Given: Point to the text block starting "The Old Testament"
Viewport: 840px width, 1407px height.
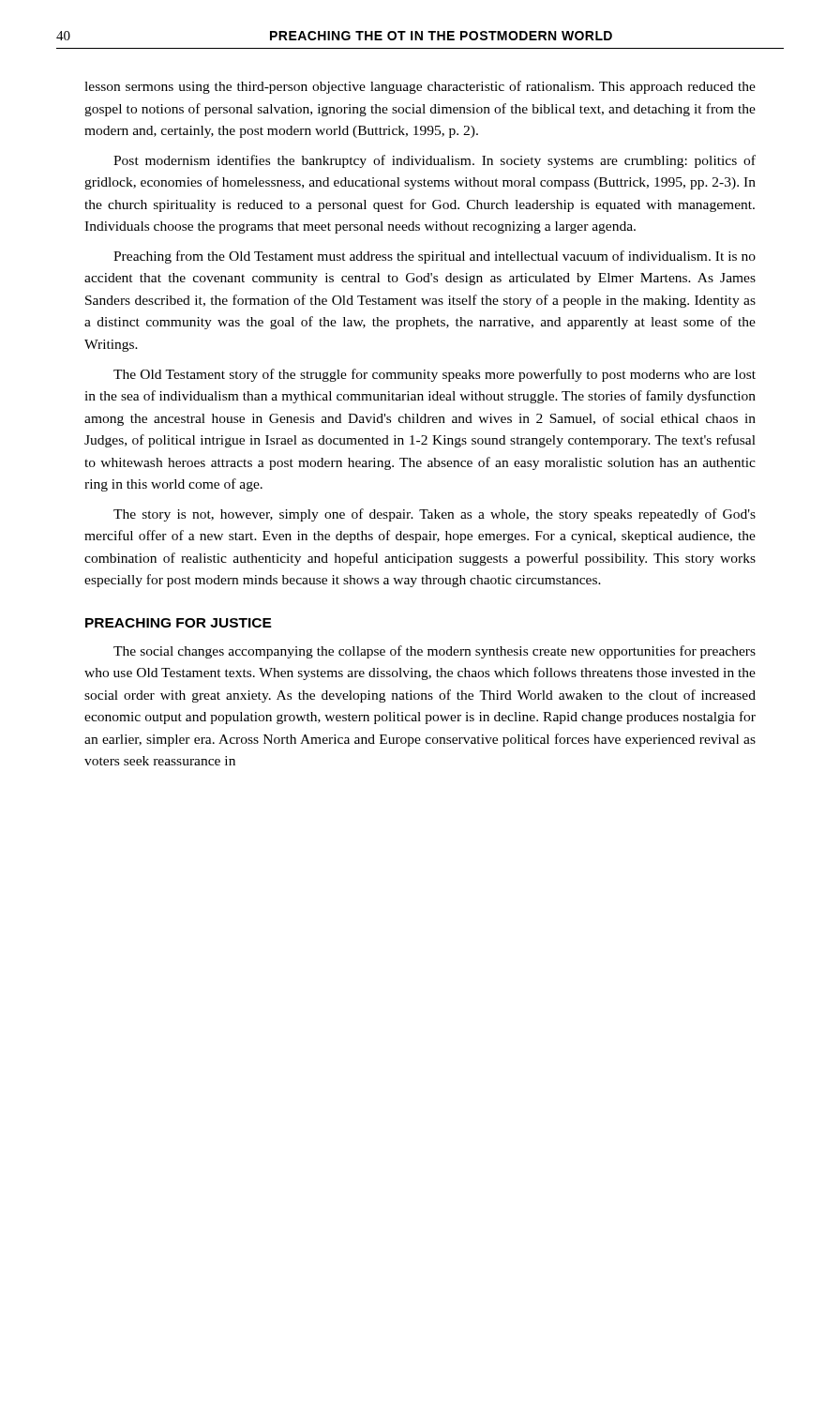Looking at the screenshot, I should pos(420,429).
